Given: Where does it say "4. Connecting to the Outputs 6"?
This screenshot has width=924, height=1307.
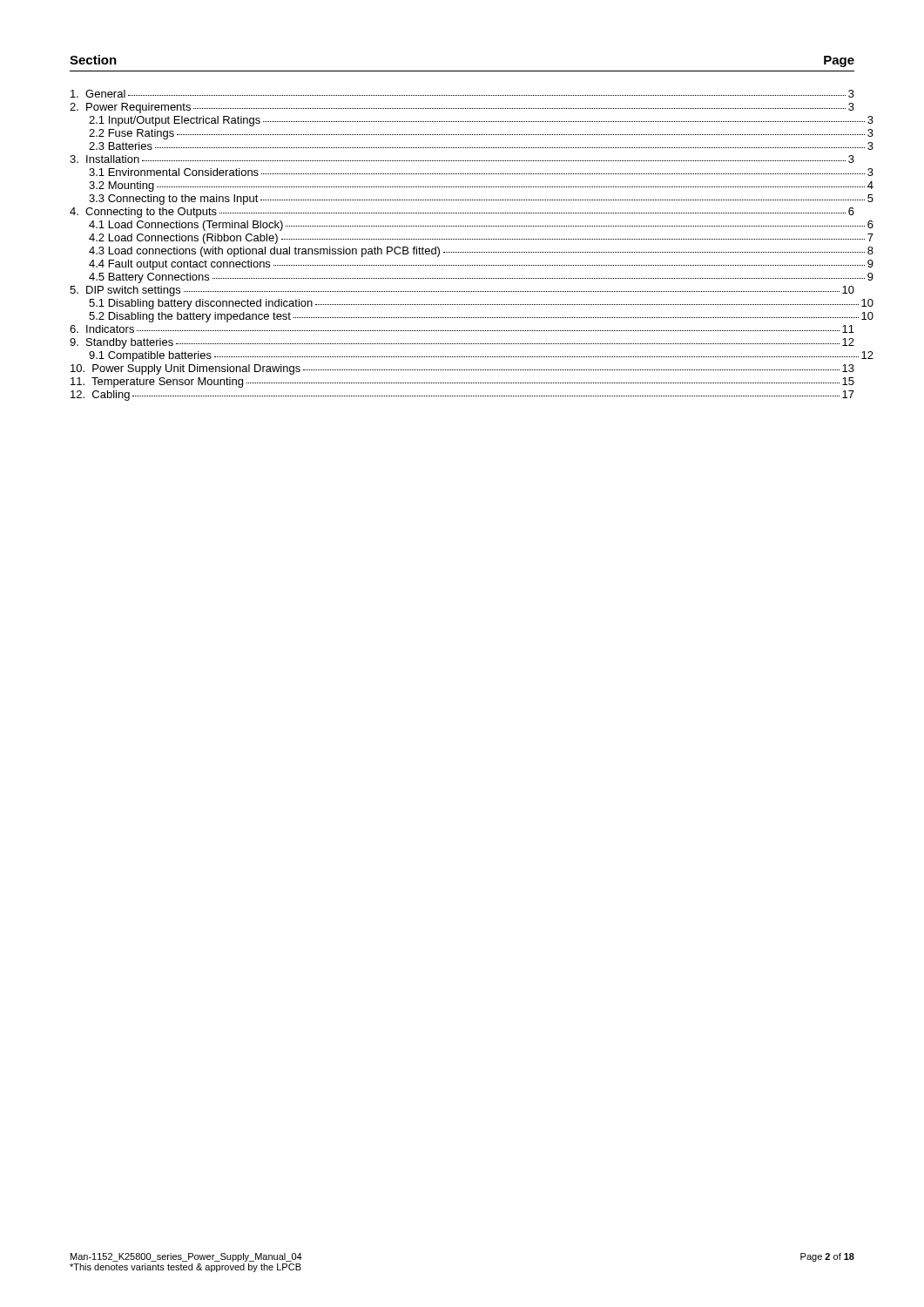Looking at the screenshot, I should (x=462, y=211).
